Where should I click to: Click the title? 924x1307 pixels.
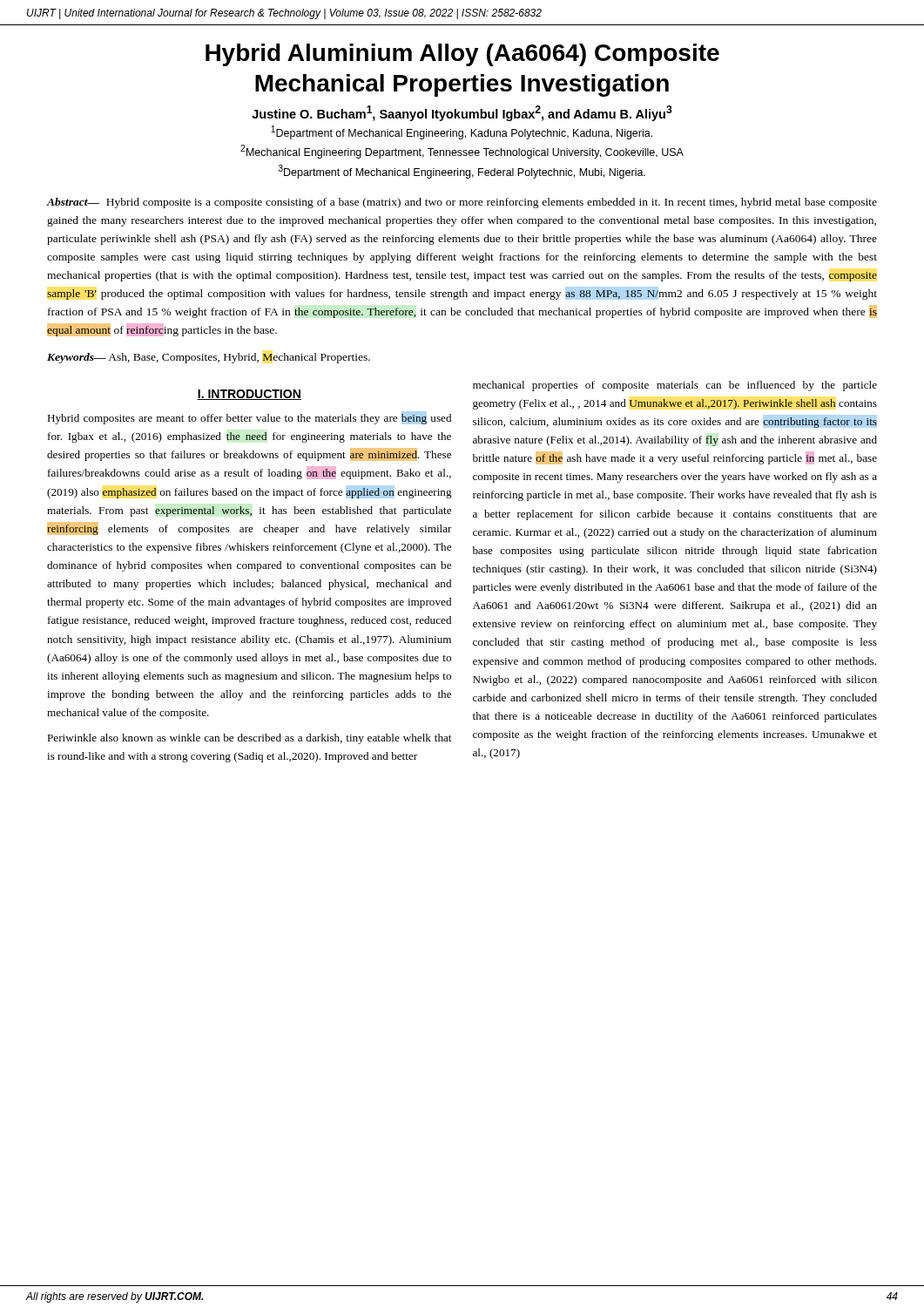tap(462, 110)
